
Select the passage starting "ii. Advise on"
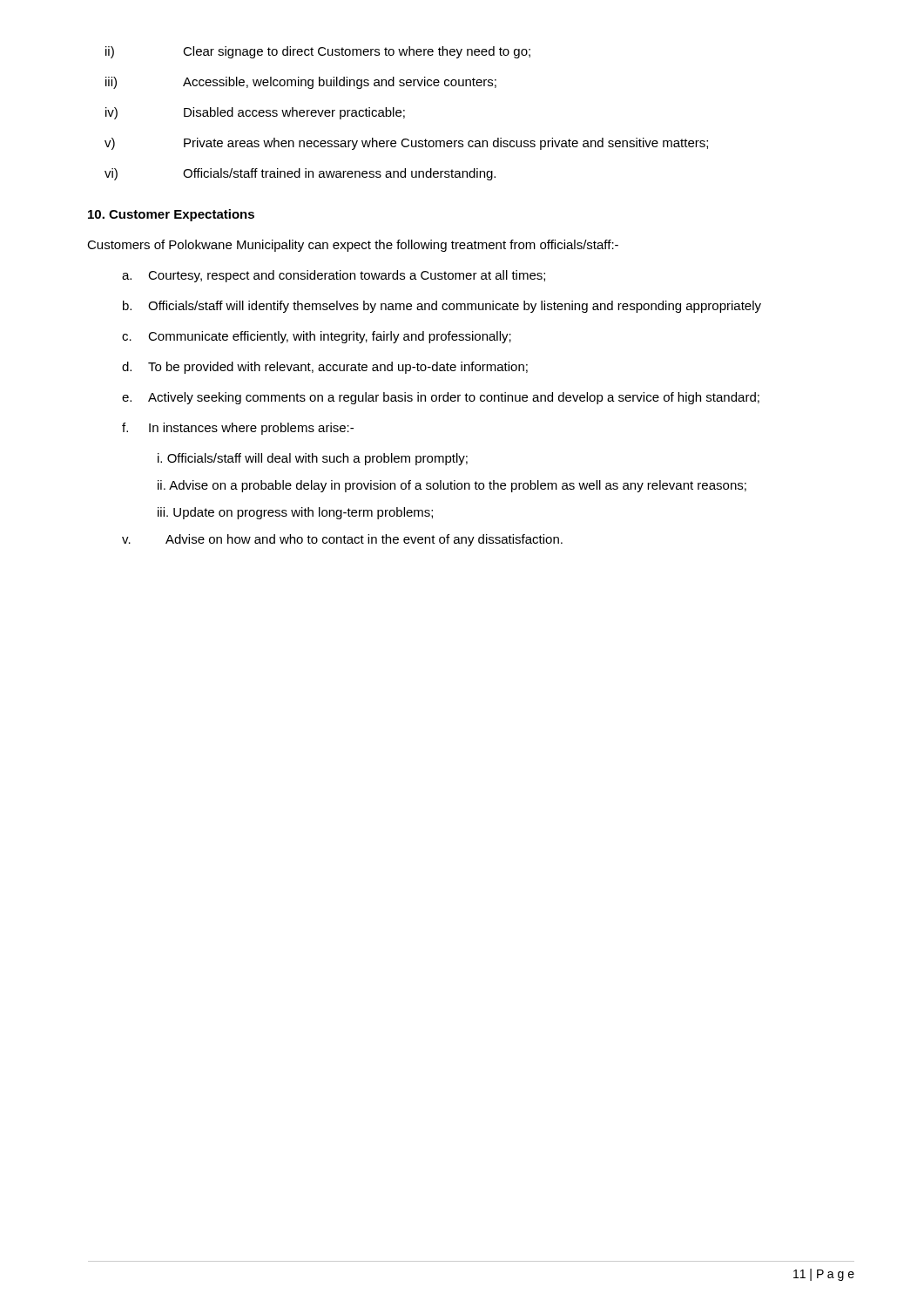[452, 485]
